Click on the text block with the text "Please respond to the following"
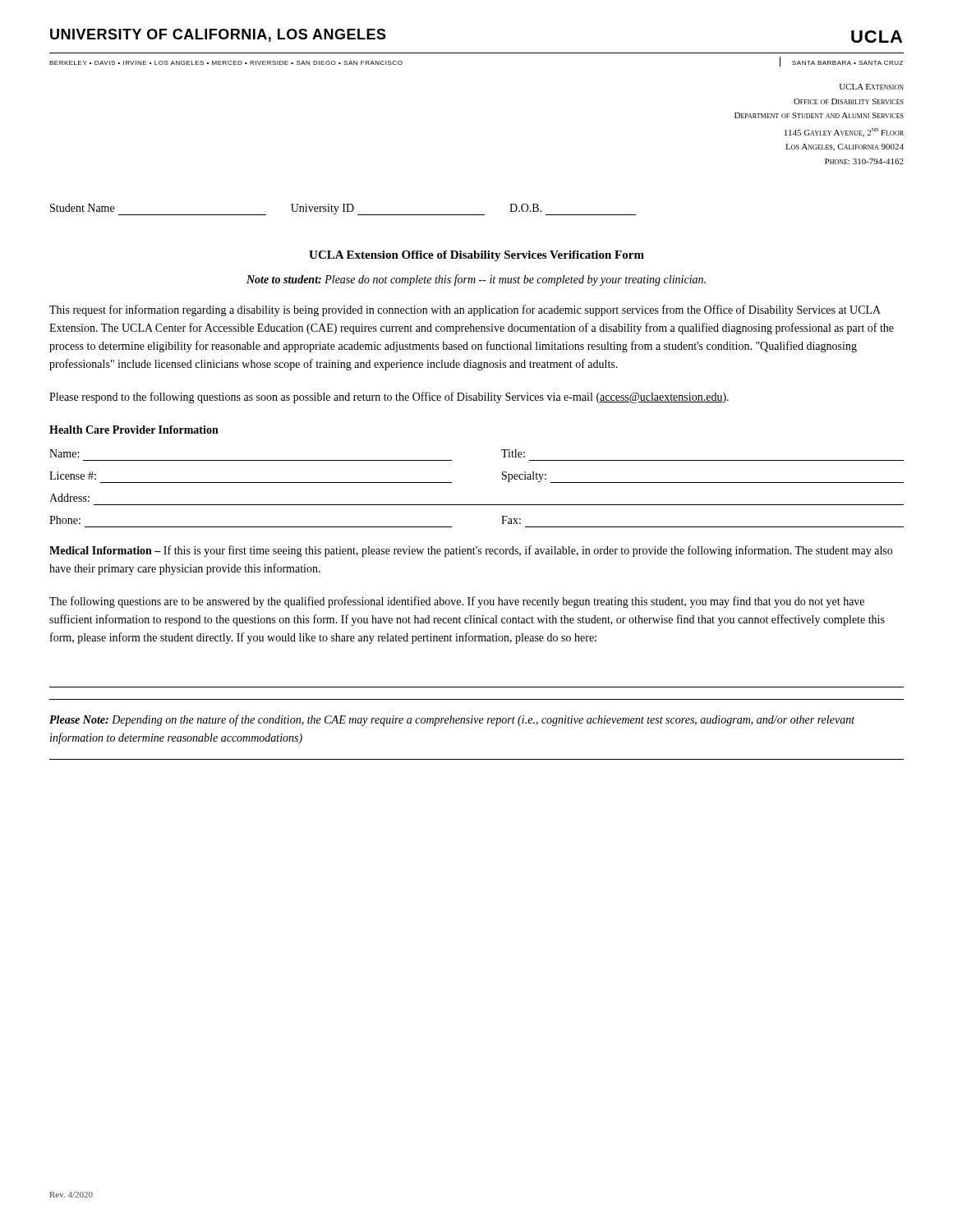The image size is (953, 1232). tap(389, 397)
